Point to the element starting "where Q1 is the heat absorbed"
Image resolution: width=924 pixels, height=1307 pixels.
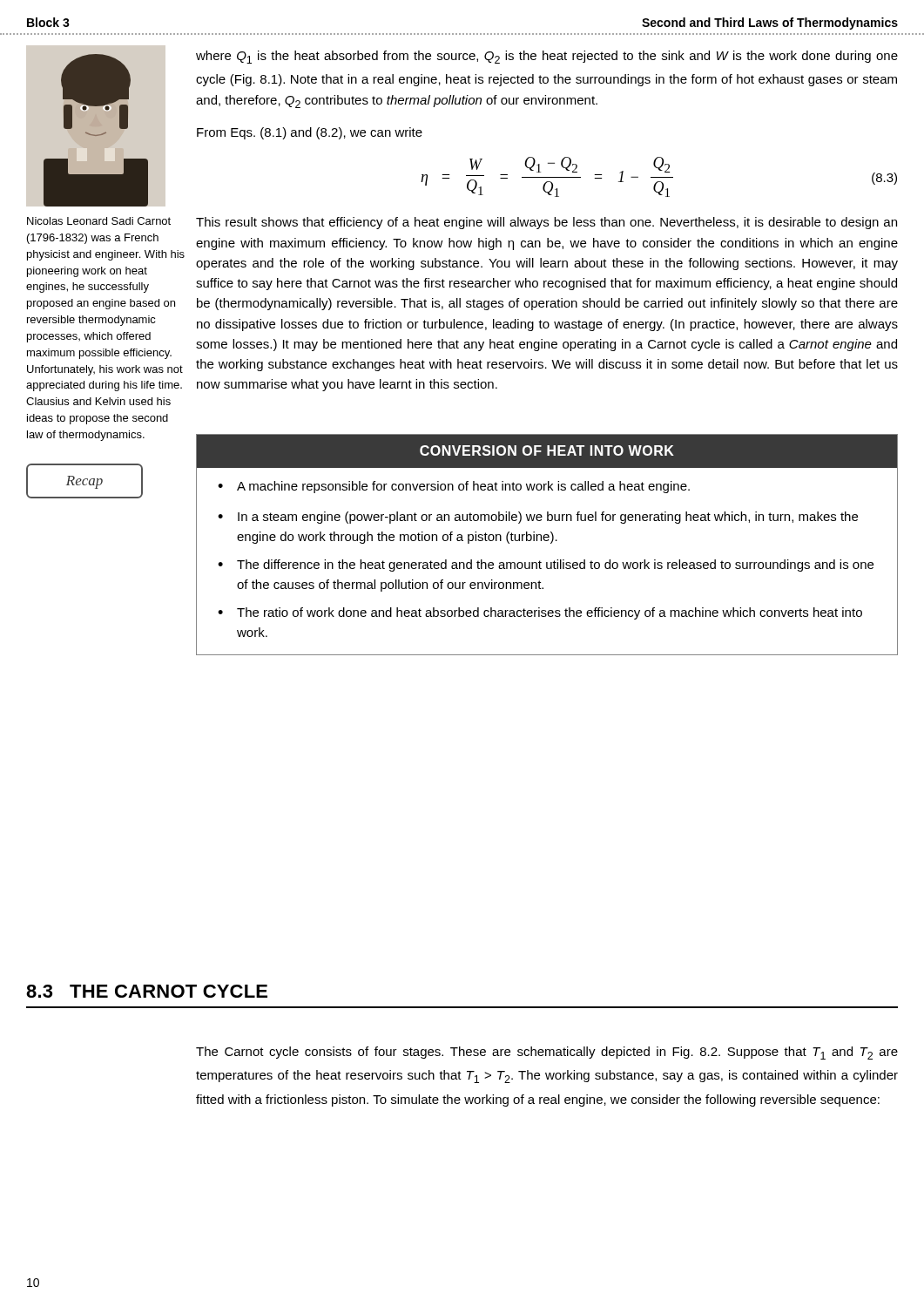pyautogui.click(x=547, y=79)
